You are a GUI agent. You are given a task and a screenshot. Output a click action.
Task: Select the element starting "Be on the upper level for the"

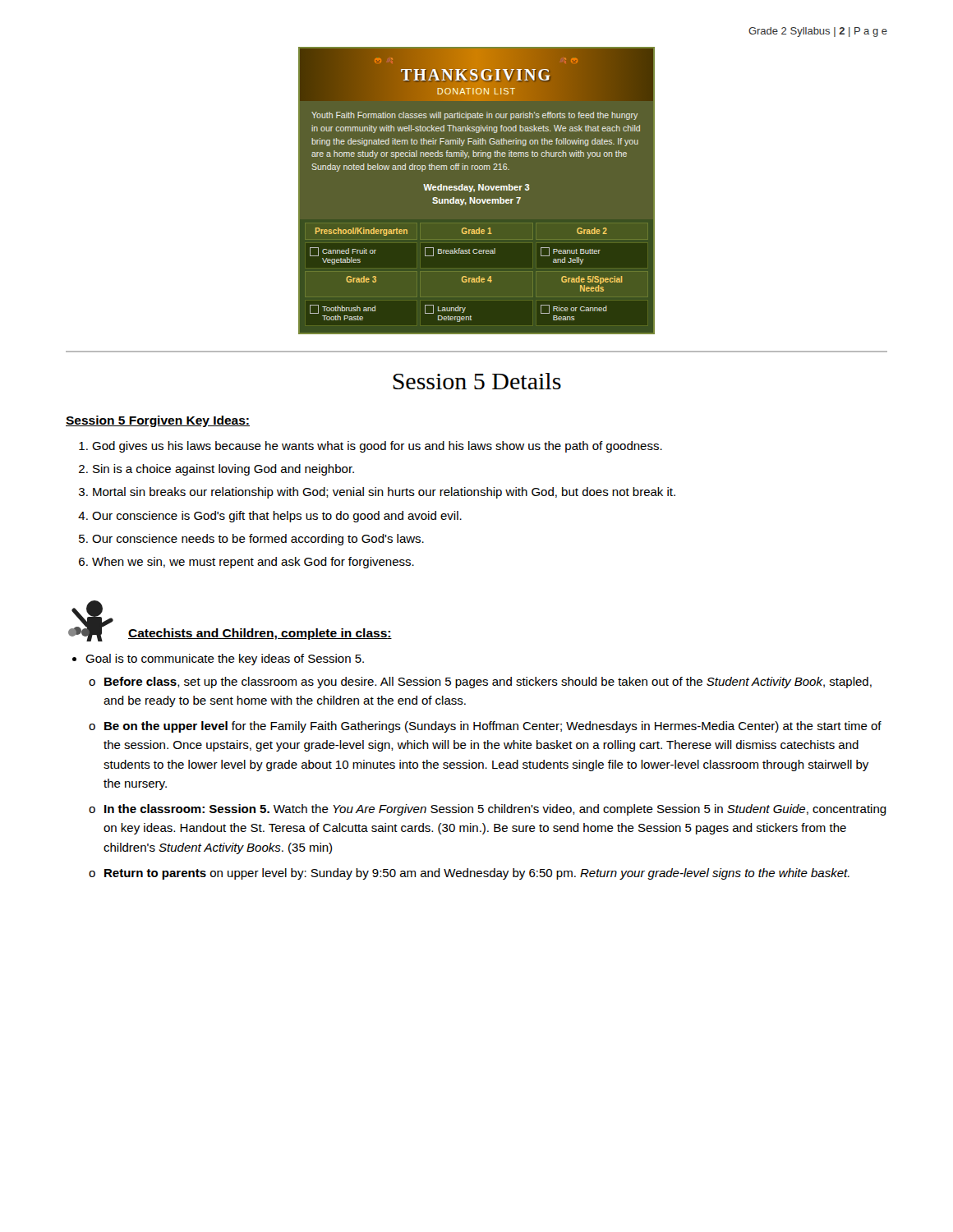point(492,754)
